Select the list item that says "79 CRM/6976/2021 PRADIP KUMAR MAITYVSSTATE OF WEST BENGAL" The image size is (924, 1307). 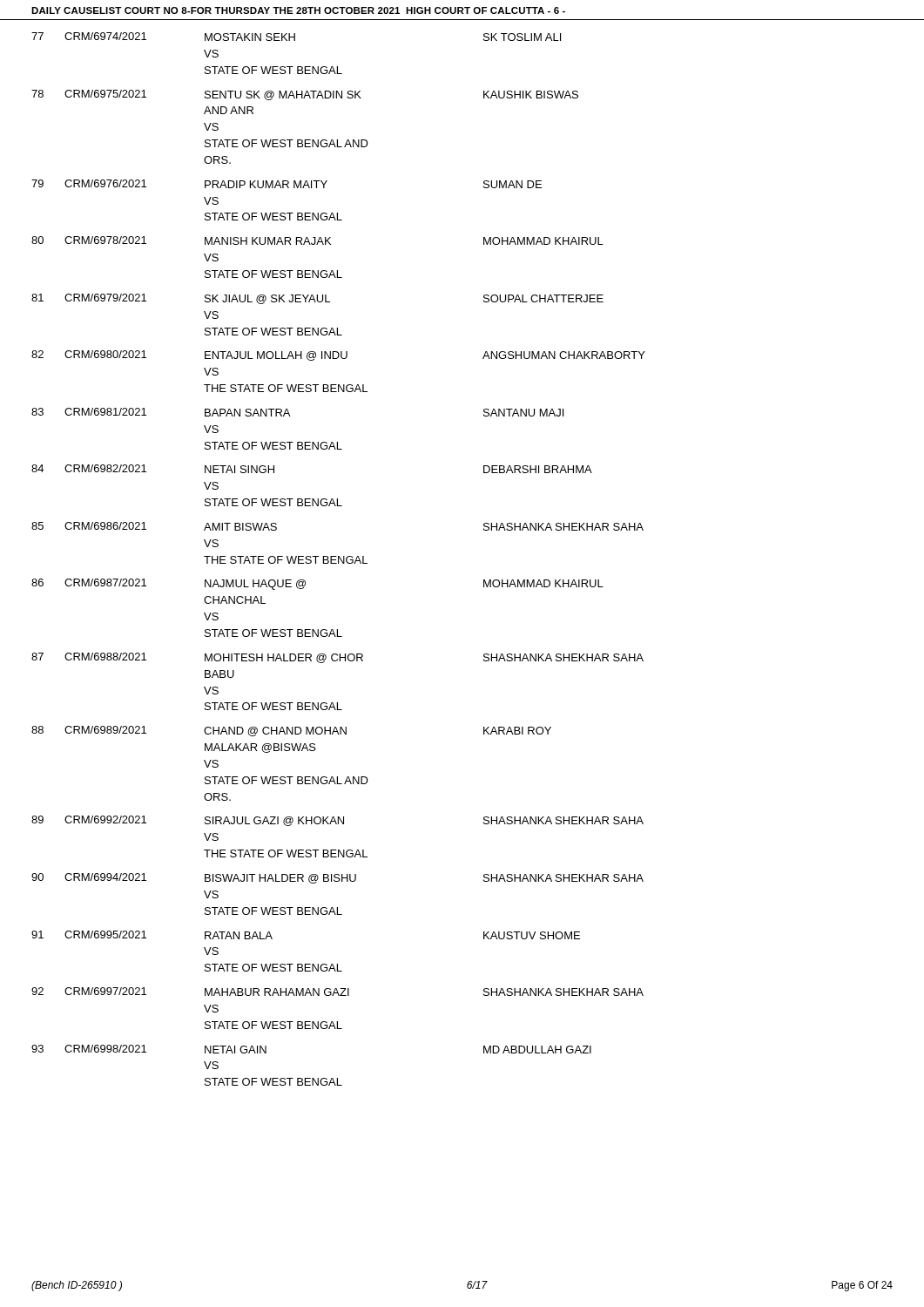click(287, 184)
